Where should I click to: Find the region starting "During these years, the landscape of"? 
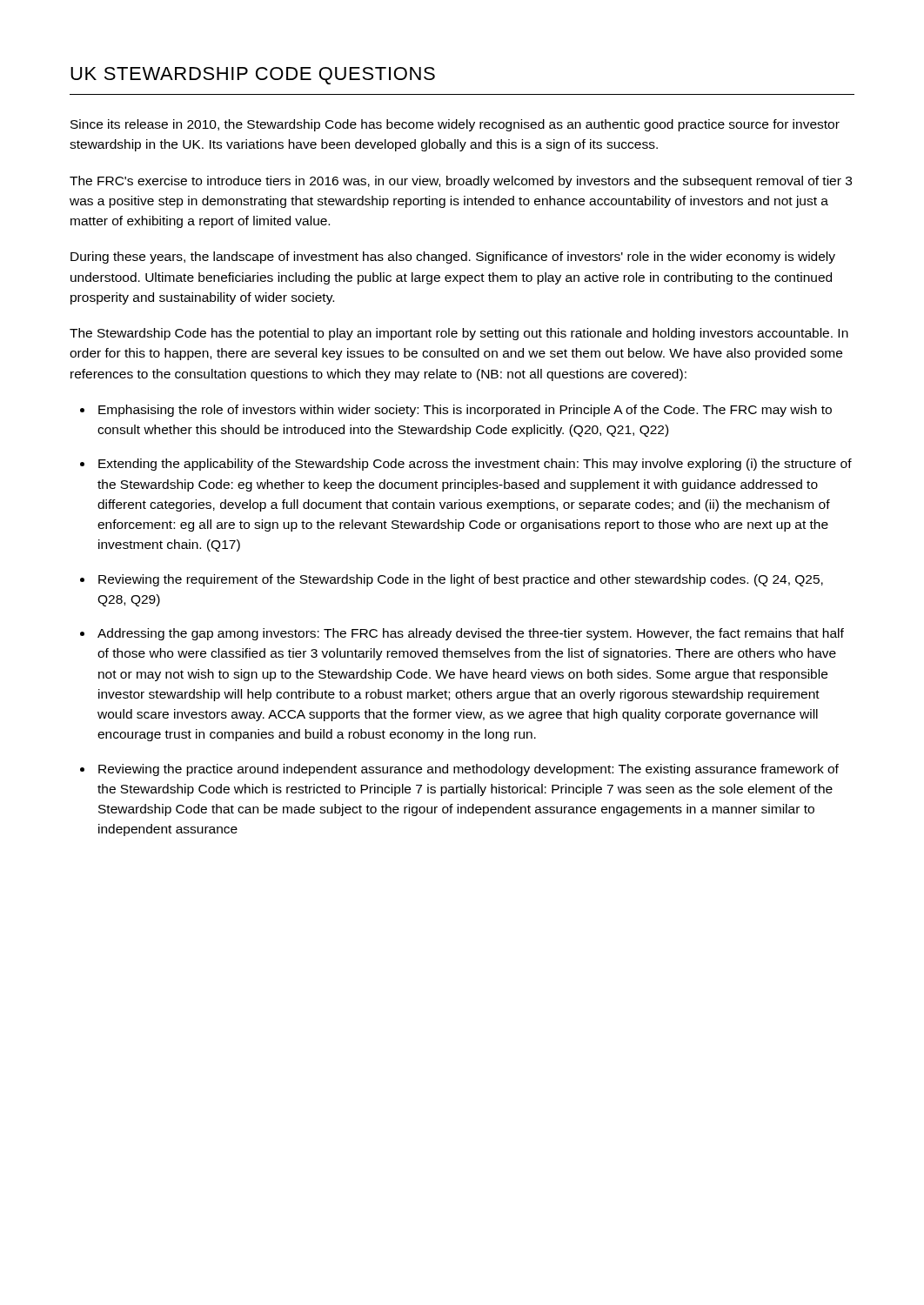pyautogui.click(x=452, y=277)
